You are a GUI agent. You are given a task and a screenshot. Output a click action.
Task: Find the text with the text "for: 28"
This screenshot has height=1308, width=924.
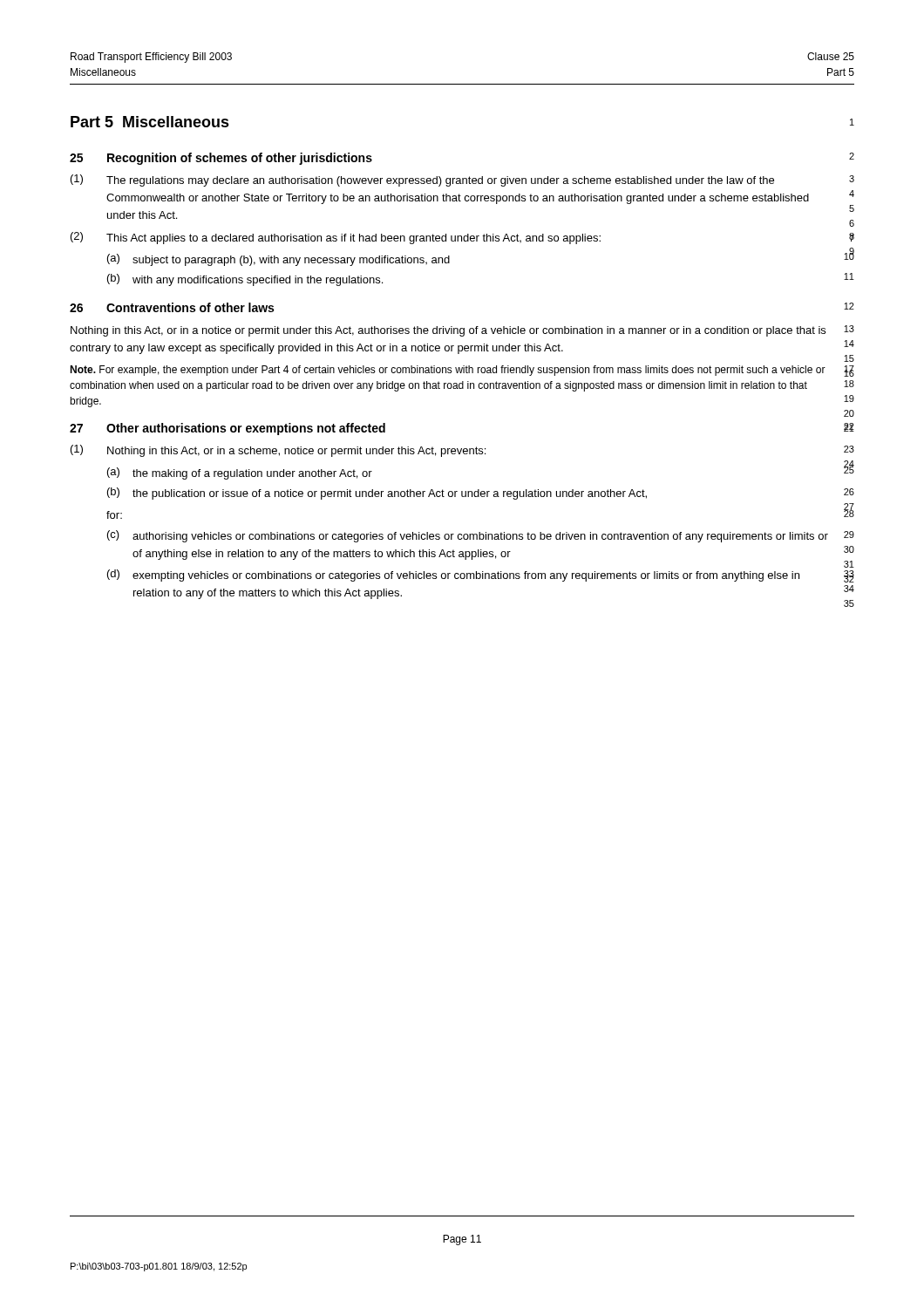(x=114, y=515)
